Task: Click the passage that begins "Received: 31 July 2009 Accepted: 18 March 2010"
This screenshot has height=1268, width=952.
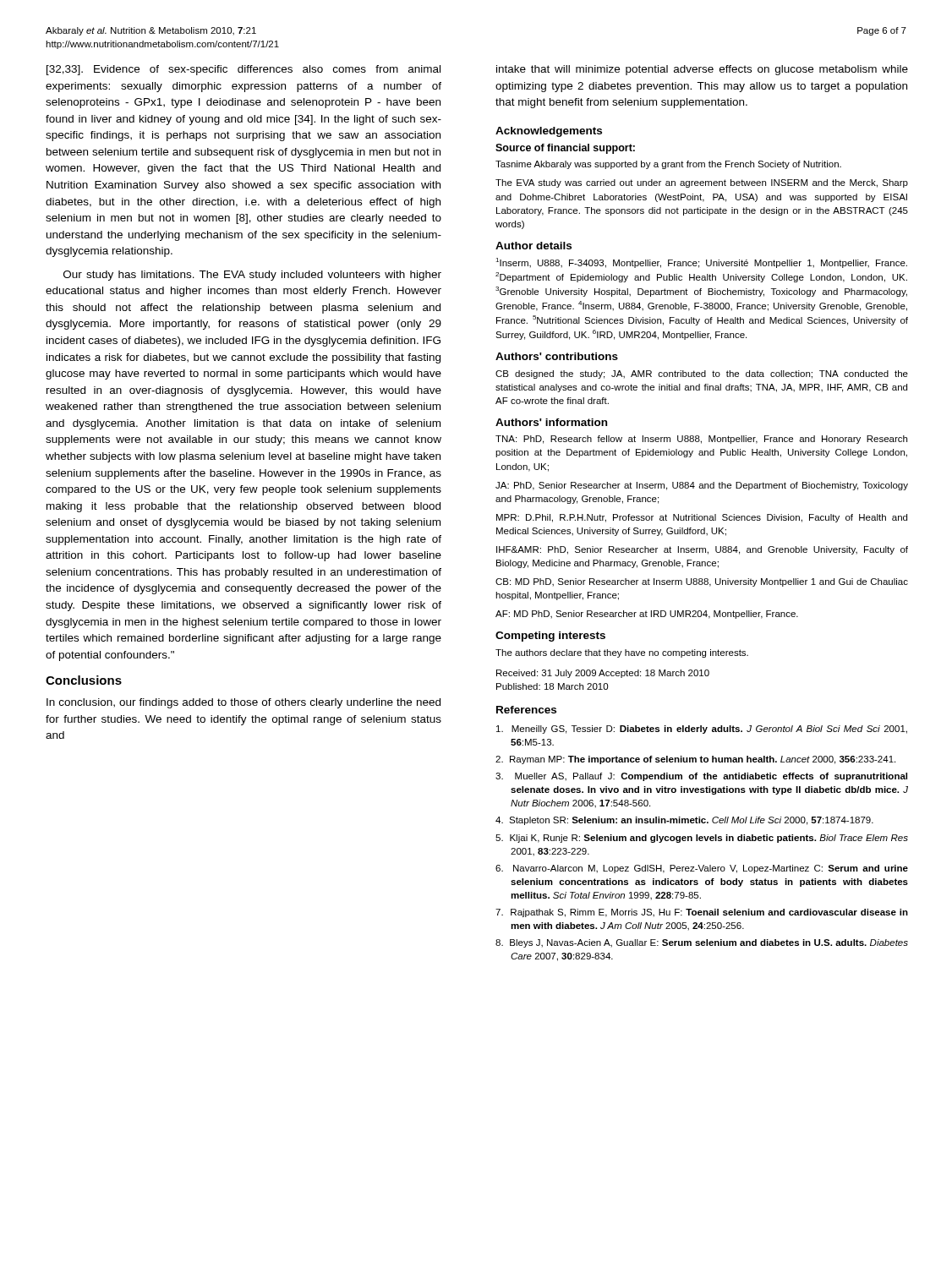Action: 702,680
